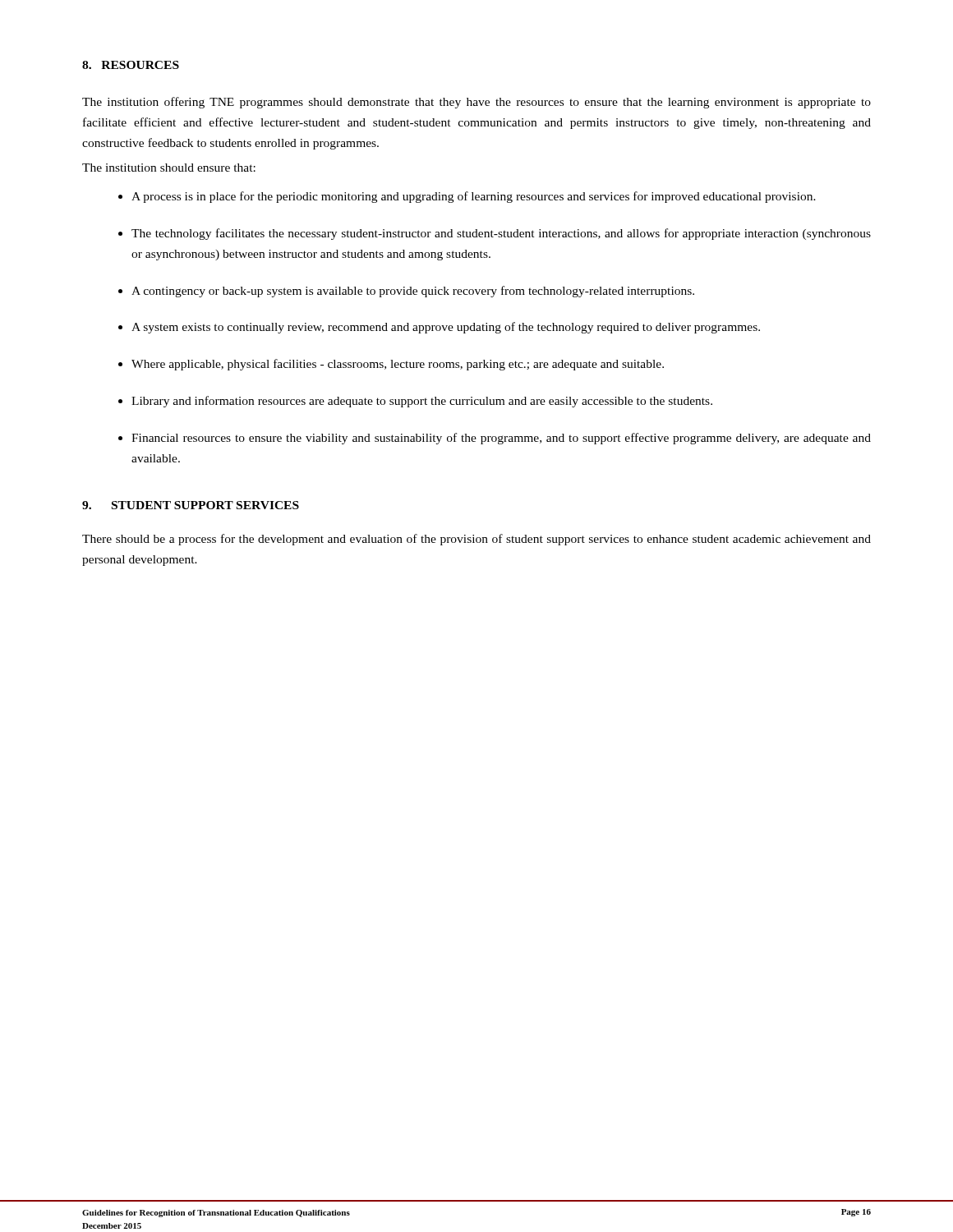Click on the region starting "9. STUDENT SUPPORT SERVICES"
This screenshot has width=953, height=1232.
pyautogui.click(x=191, y=505)
